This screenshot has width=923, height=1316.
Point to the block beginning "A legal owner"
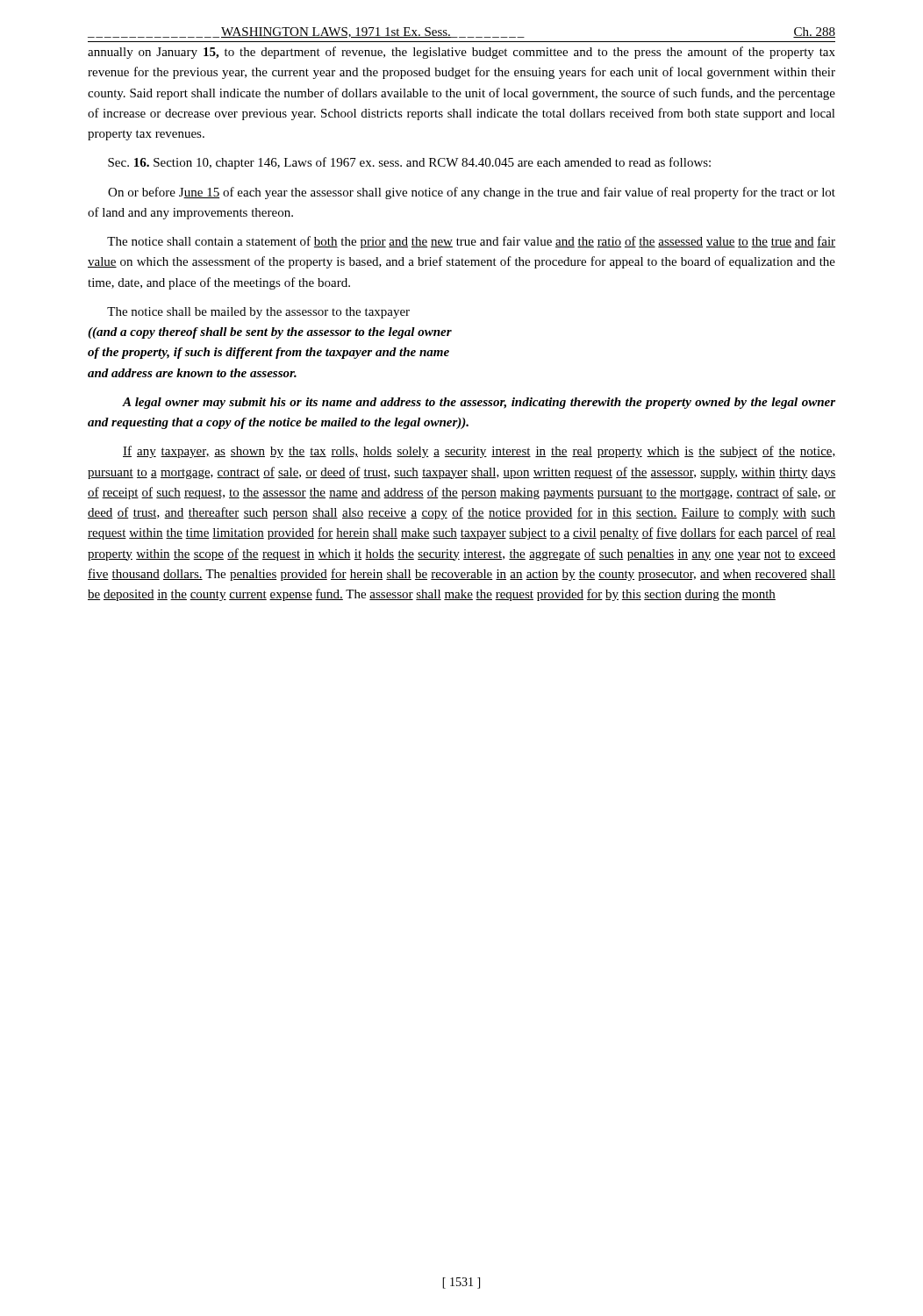pyautogui.click(x=462, y=412)
